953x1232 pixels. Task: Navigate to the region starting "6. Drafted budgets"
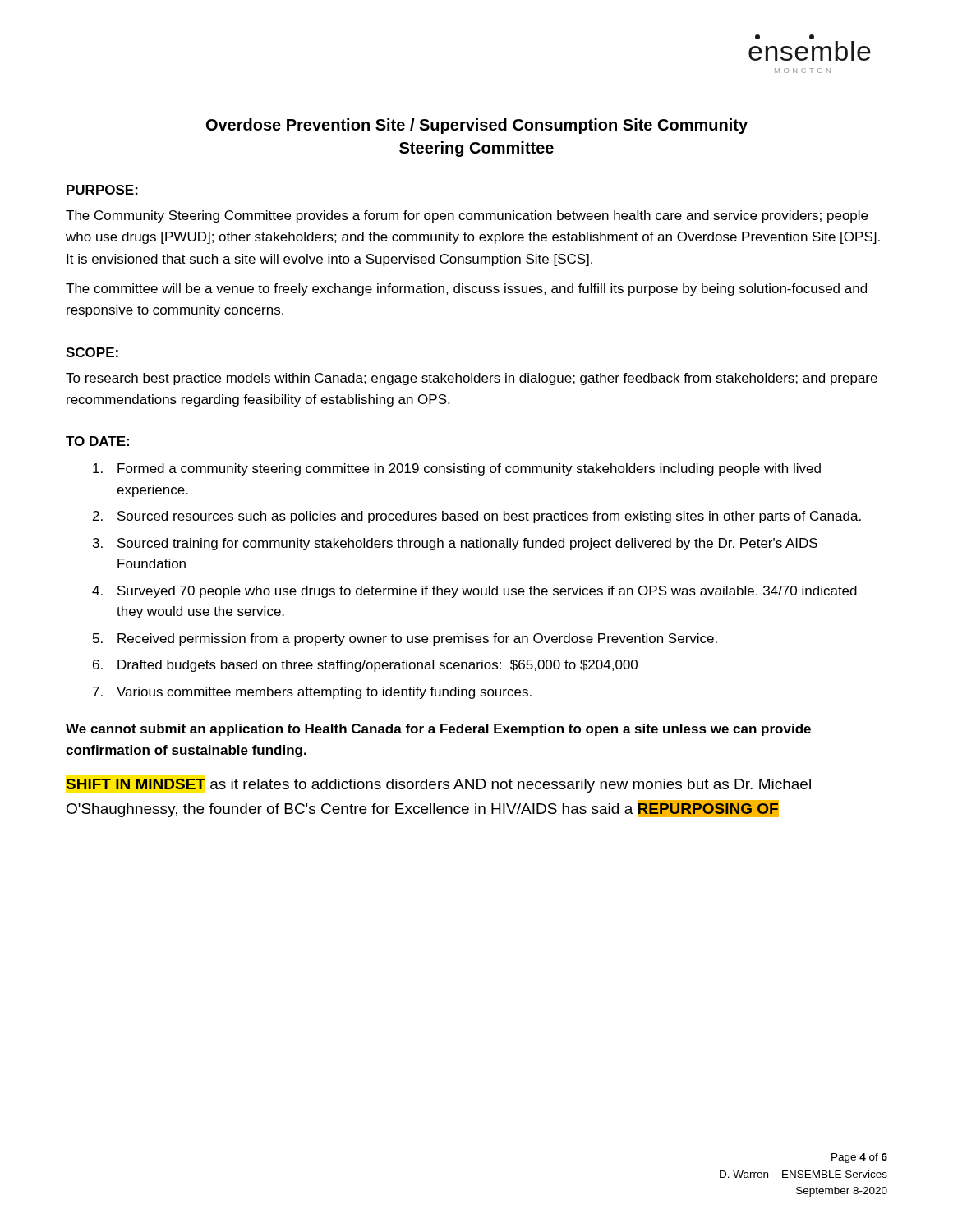(490, 665)
